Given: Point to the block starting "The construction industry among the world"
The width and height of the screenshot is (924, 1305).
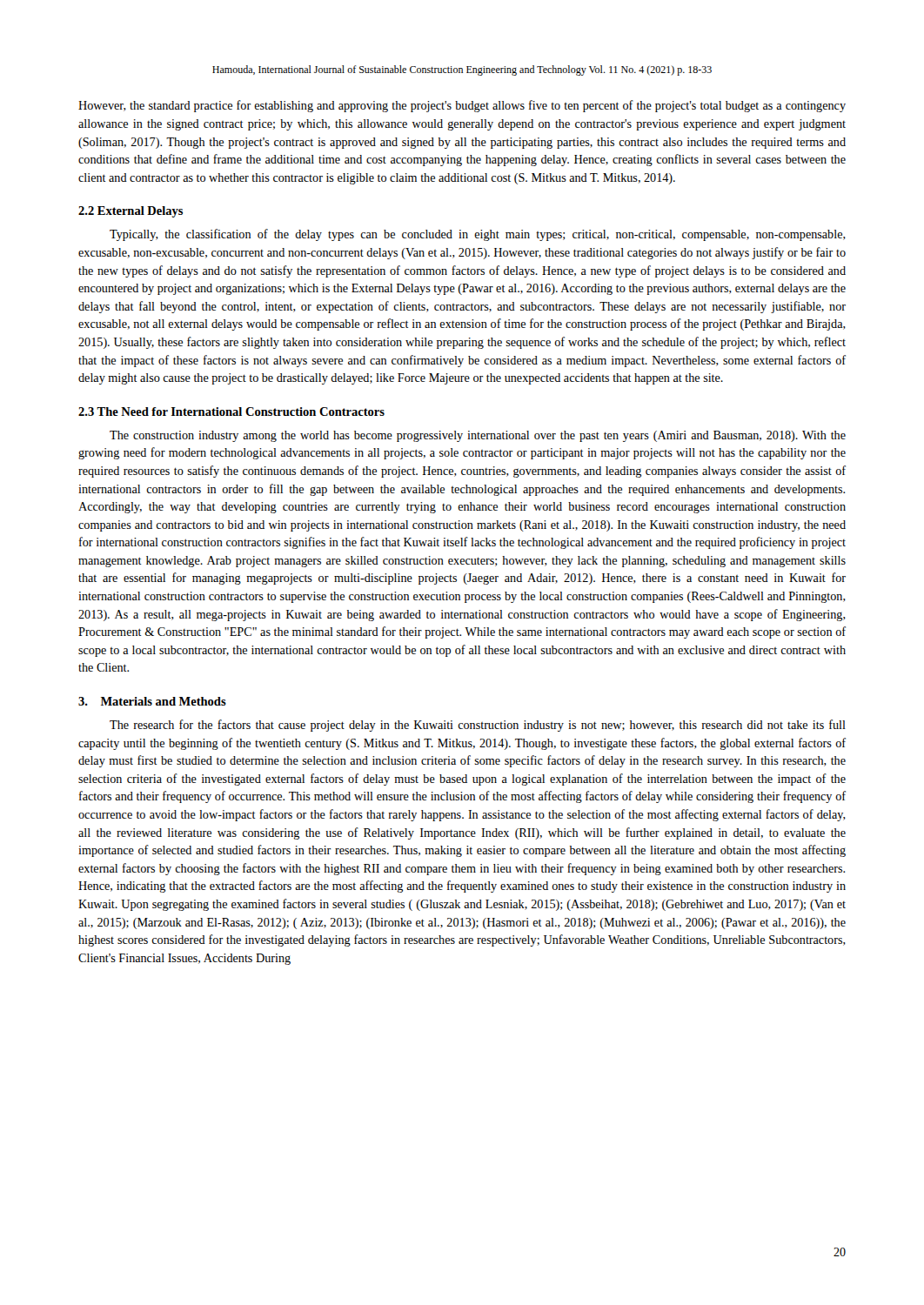Looking at the screenshot, I should coord(462,551).
